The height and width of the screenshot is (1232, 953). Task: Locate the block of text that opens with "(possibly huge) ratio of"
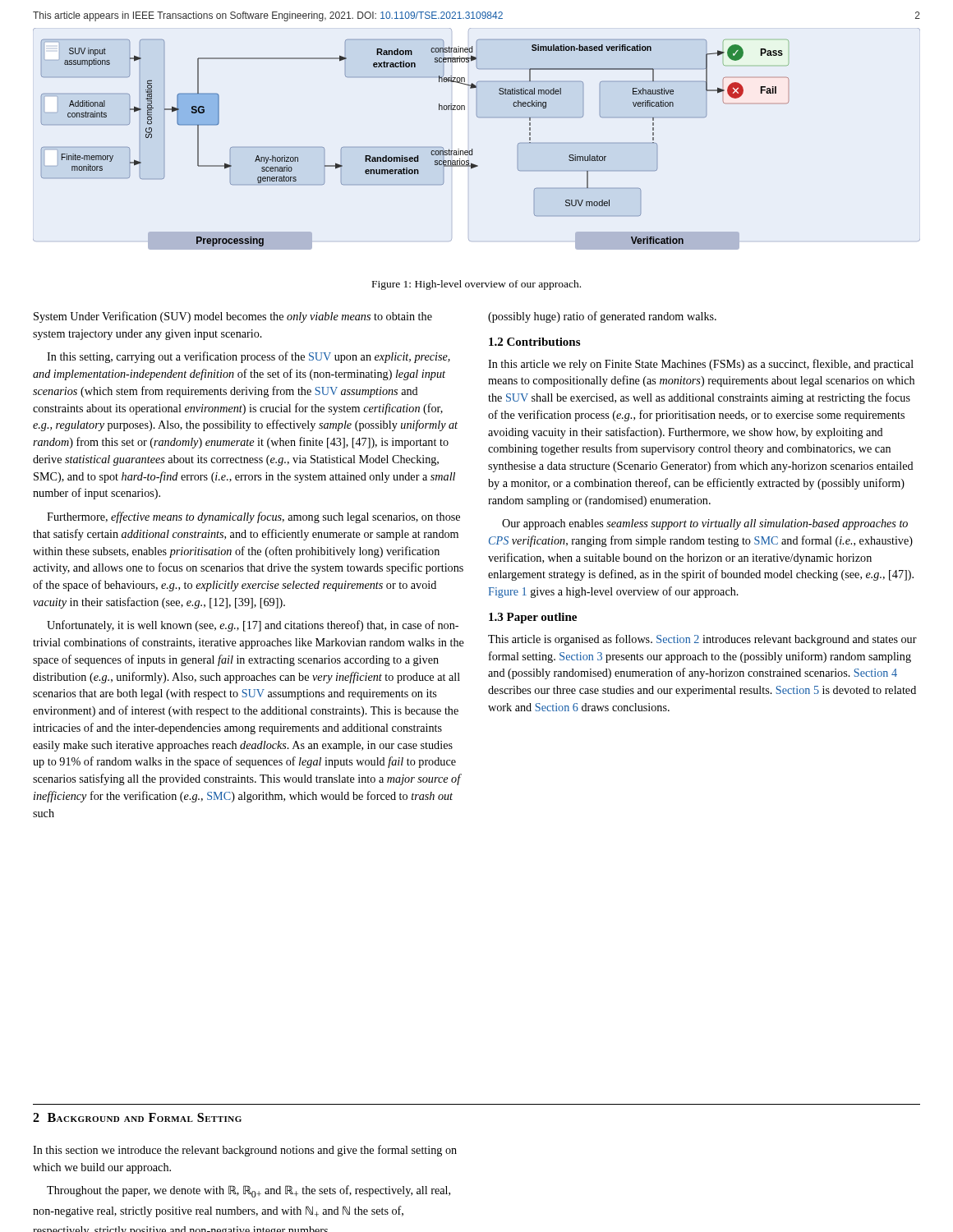602,316
